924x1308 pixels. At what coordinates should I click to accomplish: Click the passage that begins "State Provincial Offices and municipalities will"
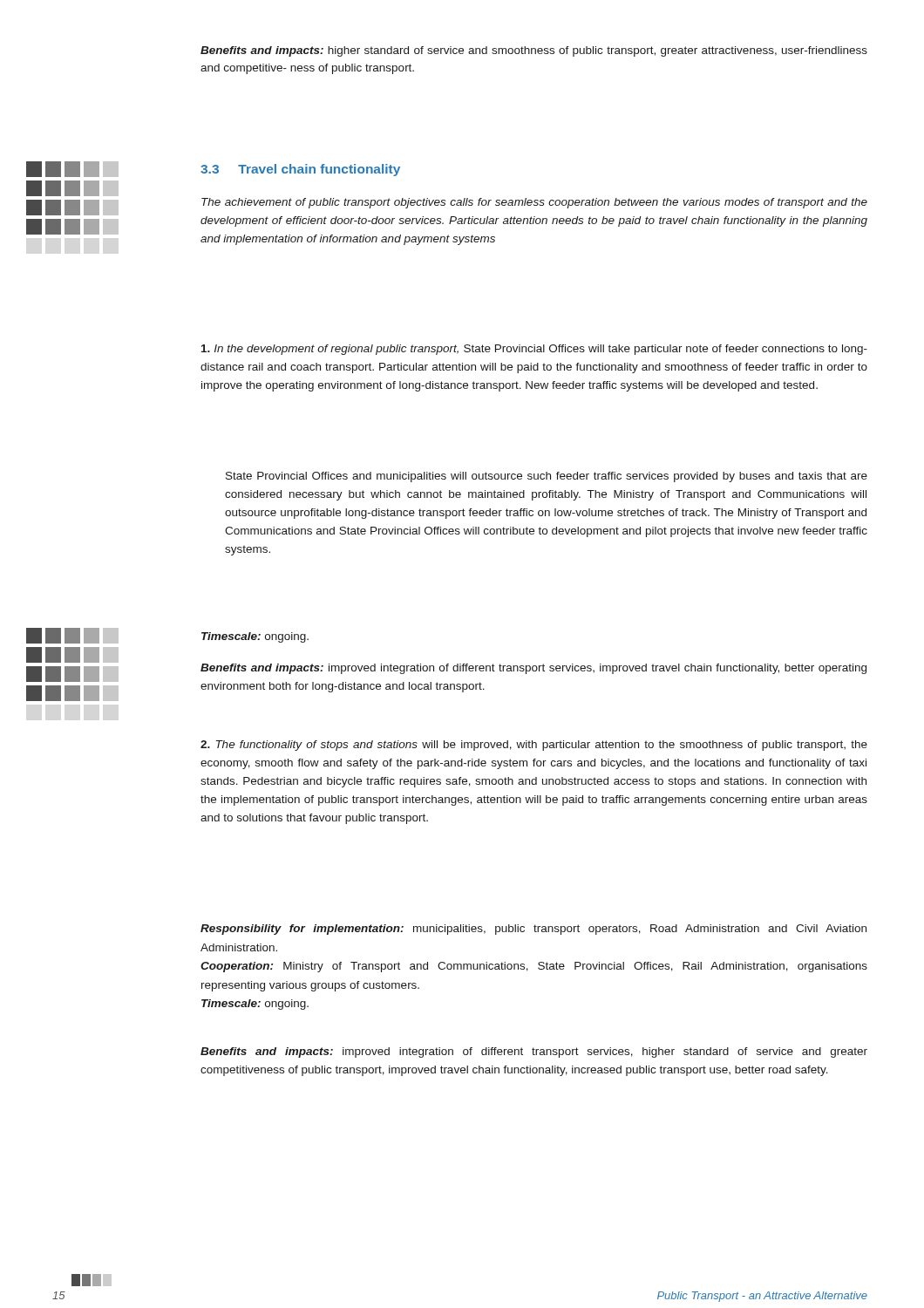tap(546, 512)
